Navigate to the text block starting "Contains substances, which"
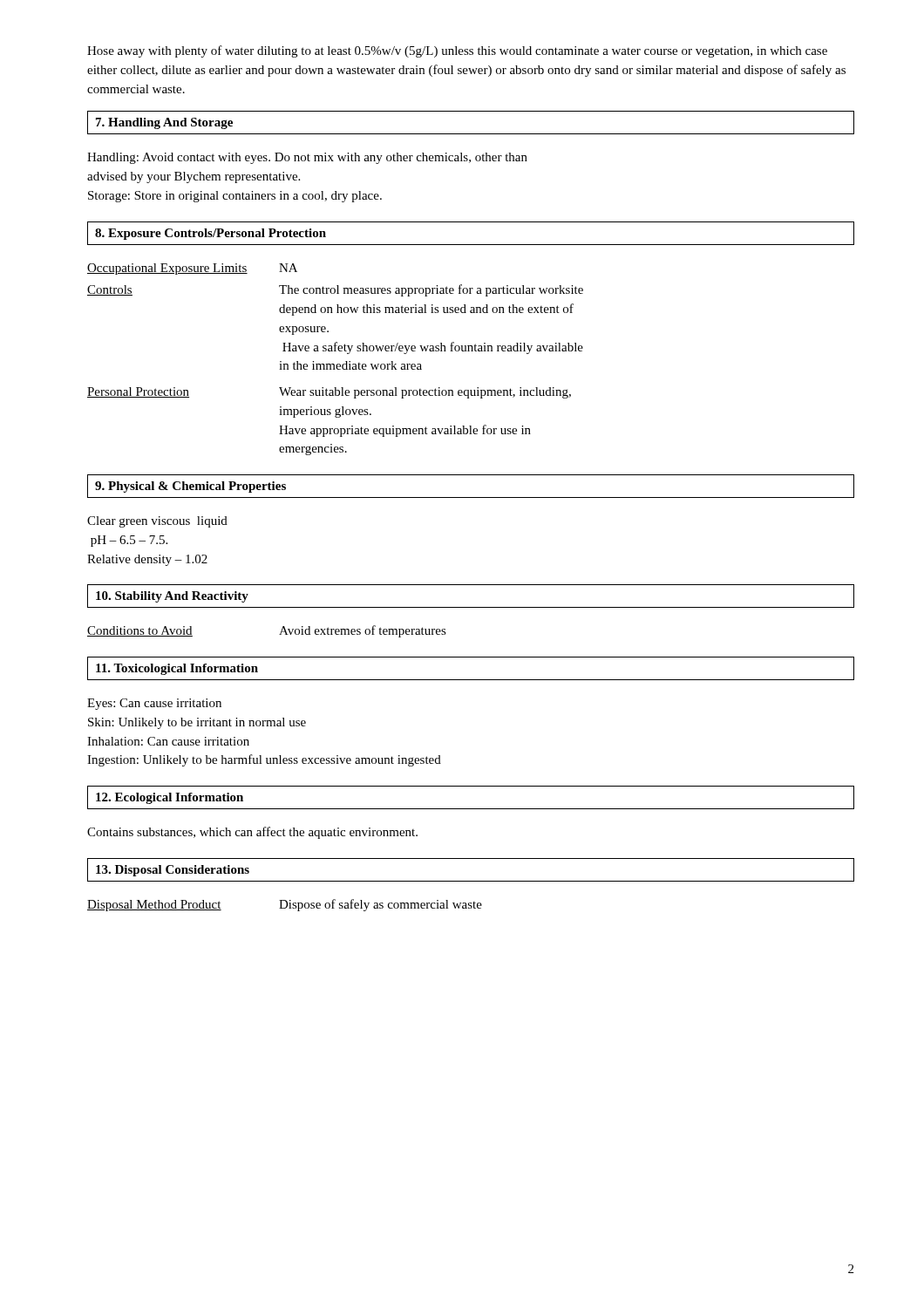Image resolution: width=924 pixels, height=1308 pixels. (253, 832)
